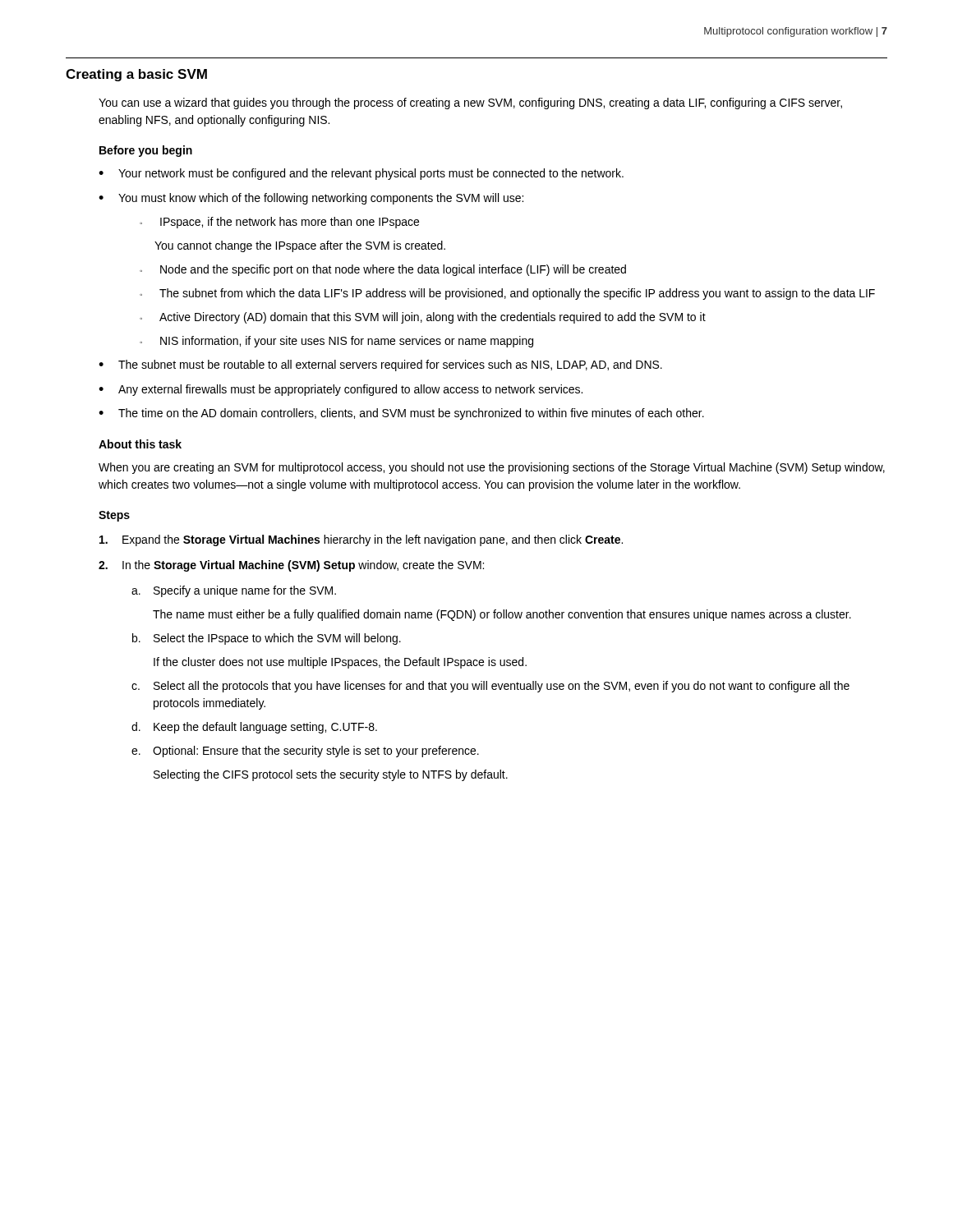Click on the text starting "◦ Active Directory (AD) domain that"
This screenshot has width=953, height=1232.
tap(513, 318)
